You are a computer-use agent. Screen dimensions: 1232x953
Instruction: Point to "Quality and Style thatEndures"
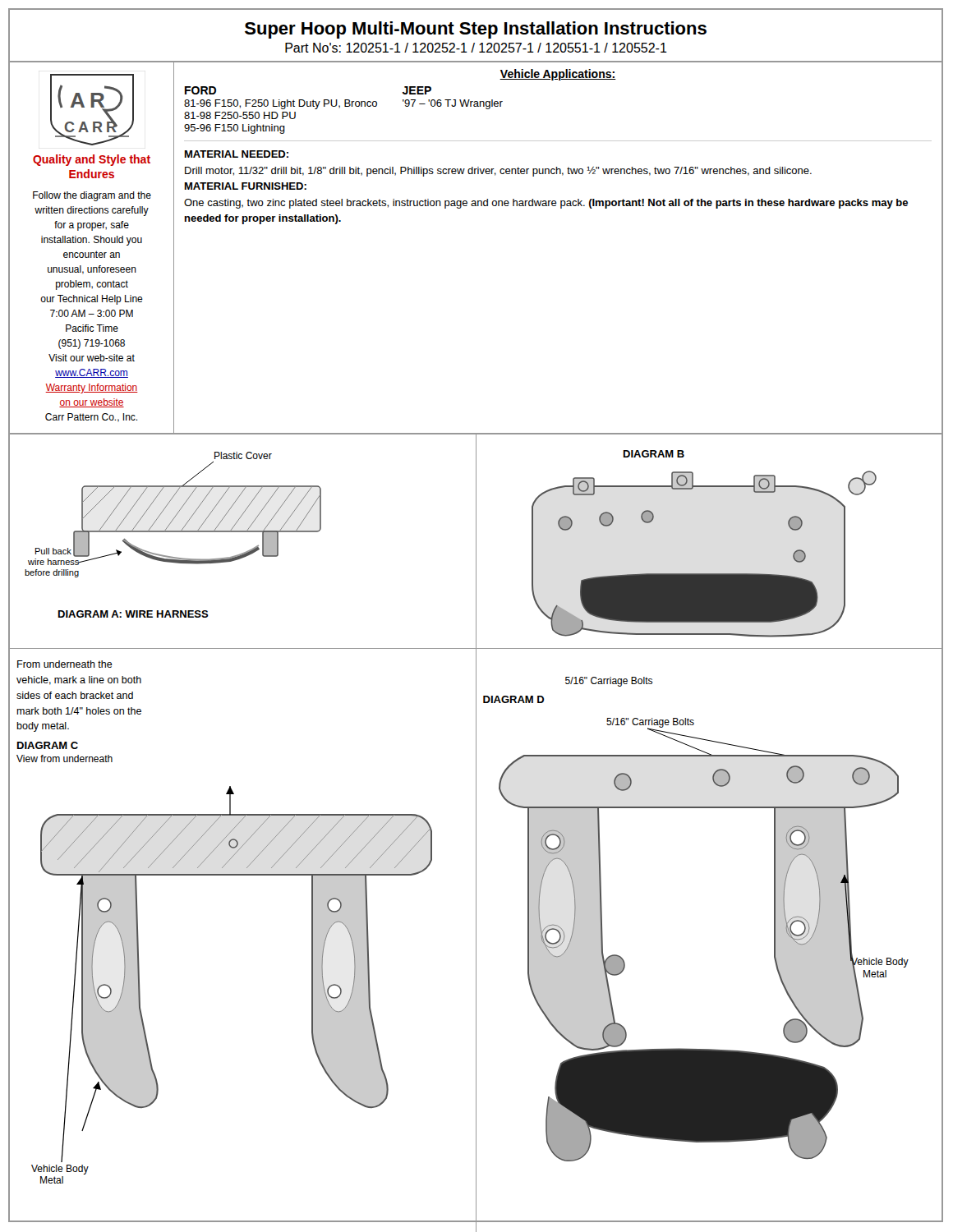click(x=92, y=167)
